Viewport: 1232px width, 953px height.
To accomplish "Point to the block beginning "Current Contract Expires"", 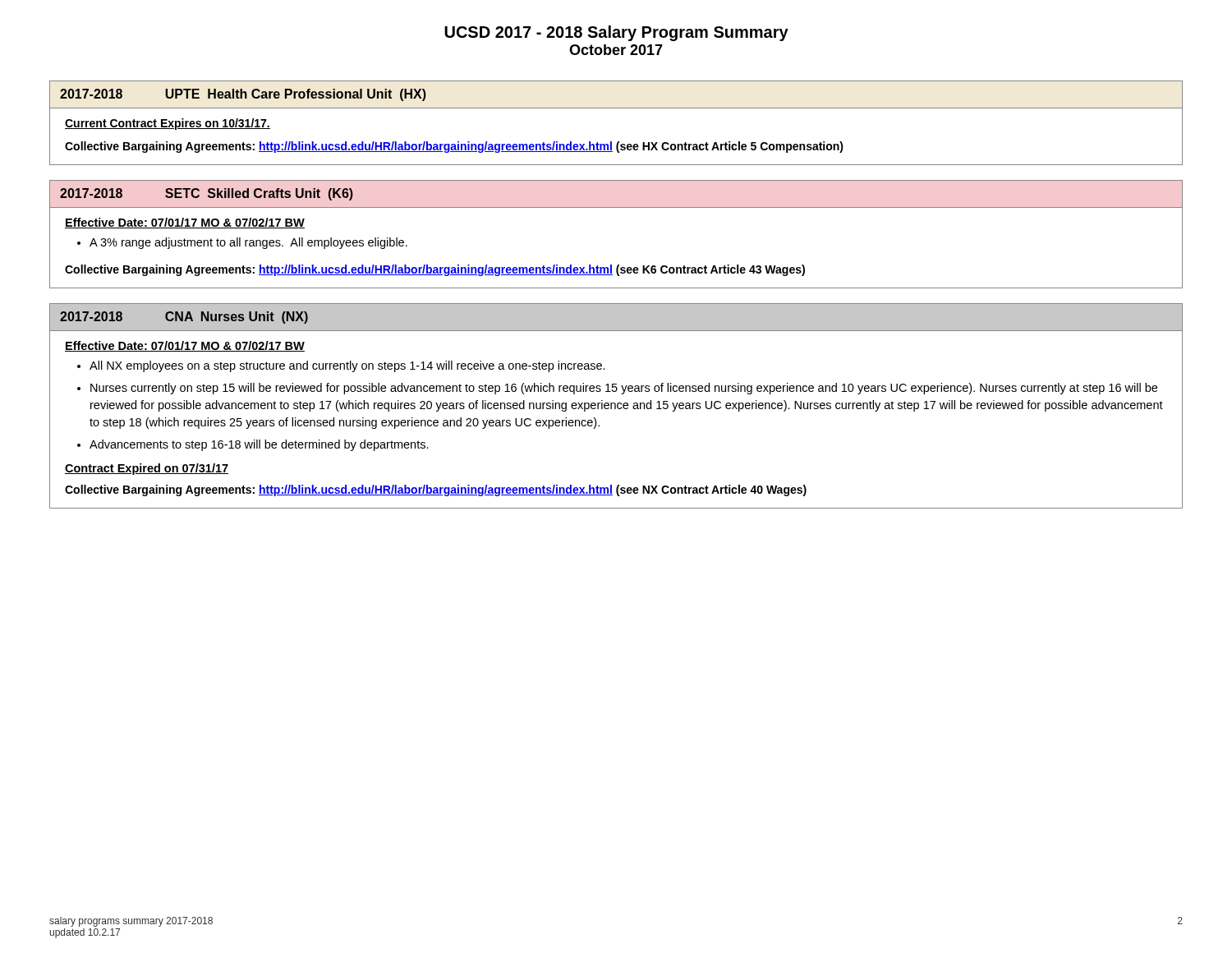I will click(167, 123).
